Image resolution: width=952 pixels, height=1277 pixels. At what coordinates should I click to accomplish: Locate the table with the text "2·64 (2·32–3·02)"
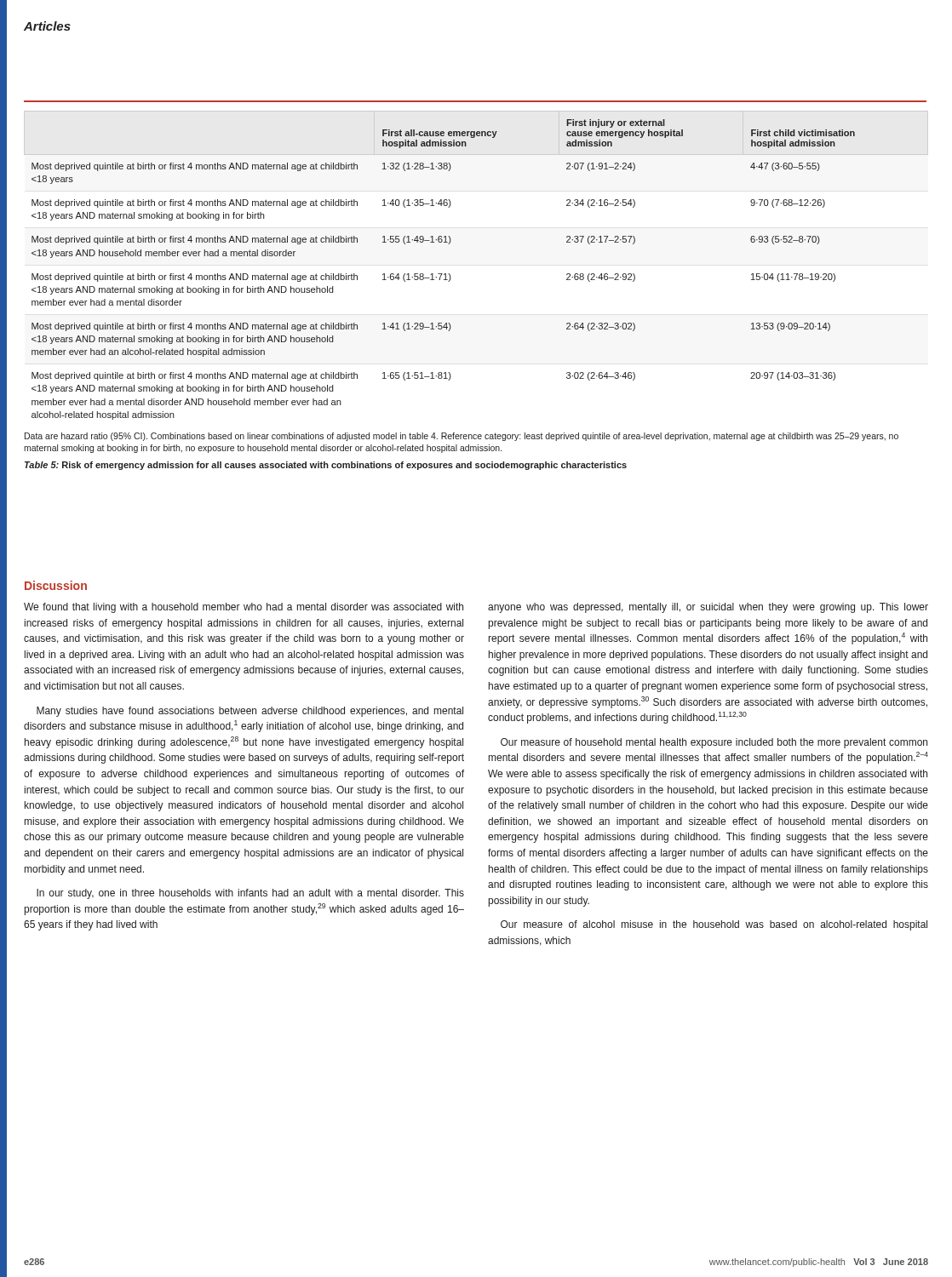click(x=476, y=291)
